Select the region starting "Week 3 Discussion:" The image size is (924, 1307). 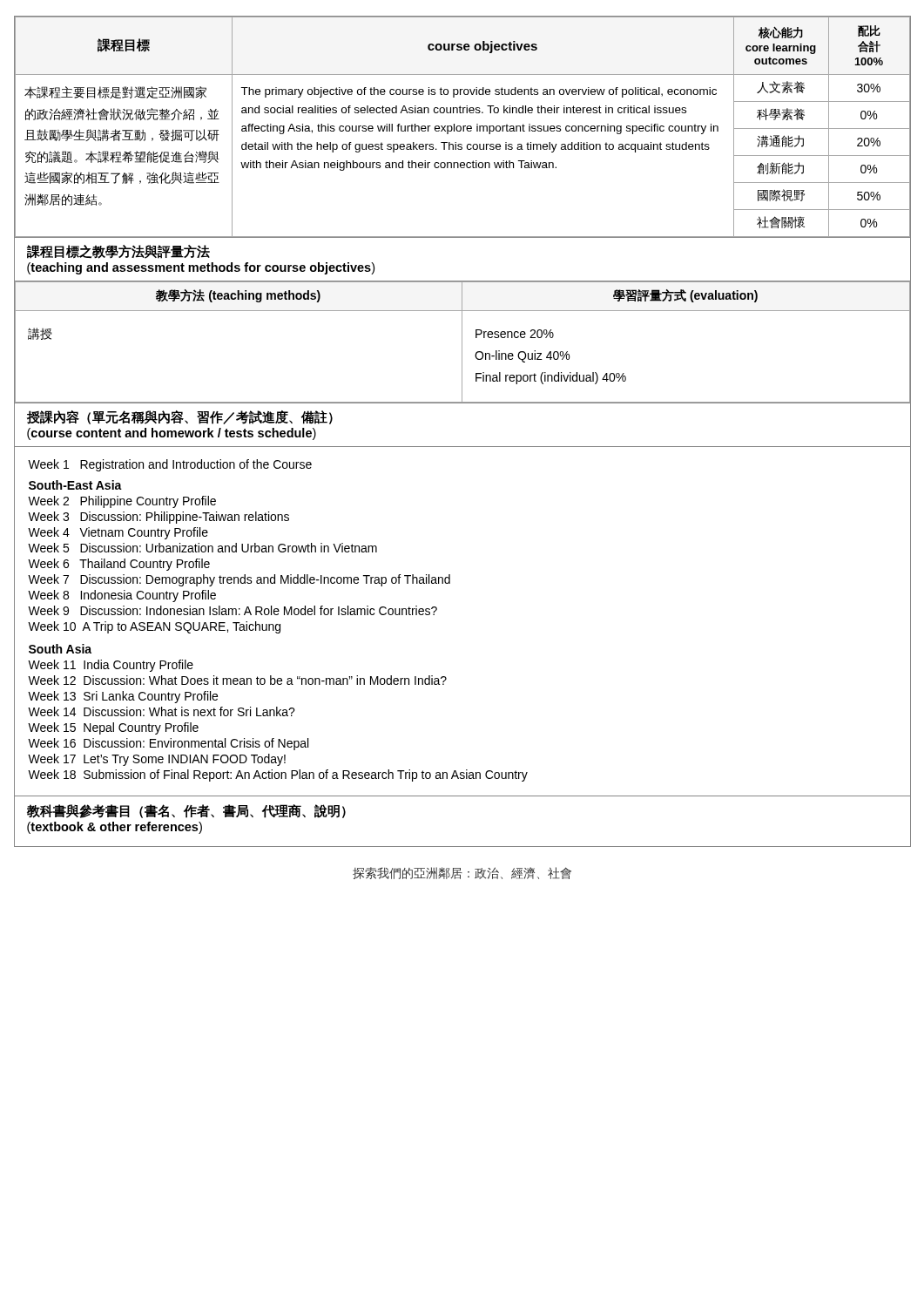coord(159,516)
